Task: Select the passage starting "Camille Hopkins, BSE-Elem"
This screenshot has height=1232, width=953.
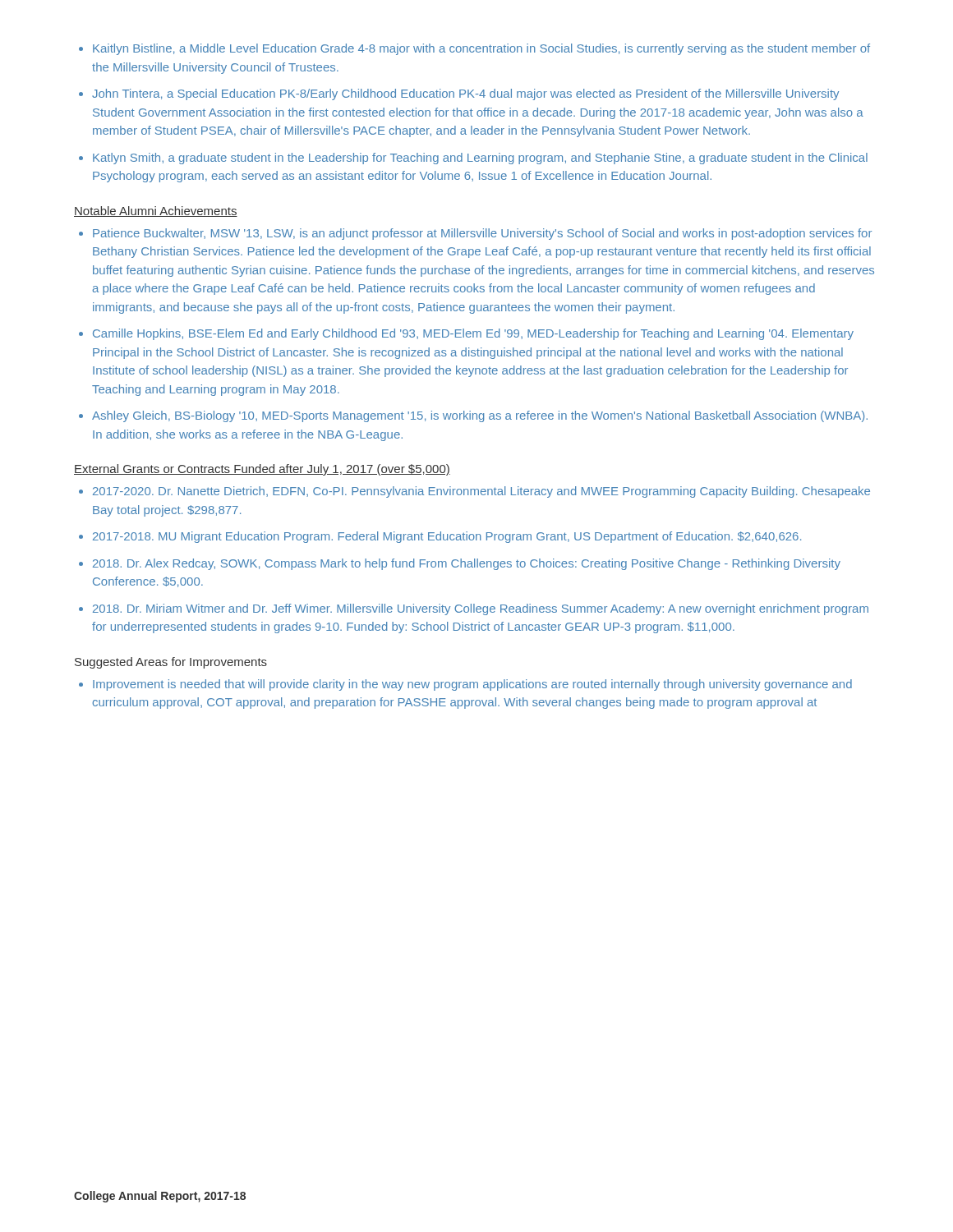Action: pyautogui.click(x=473, y=361)
